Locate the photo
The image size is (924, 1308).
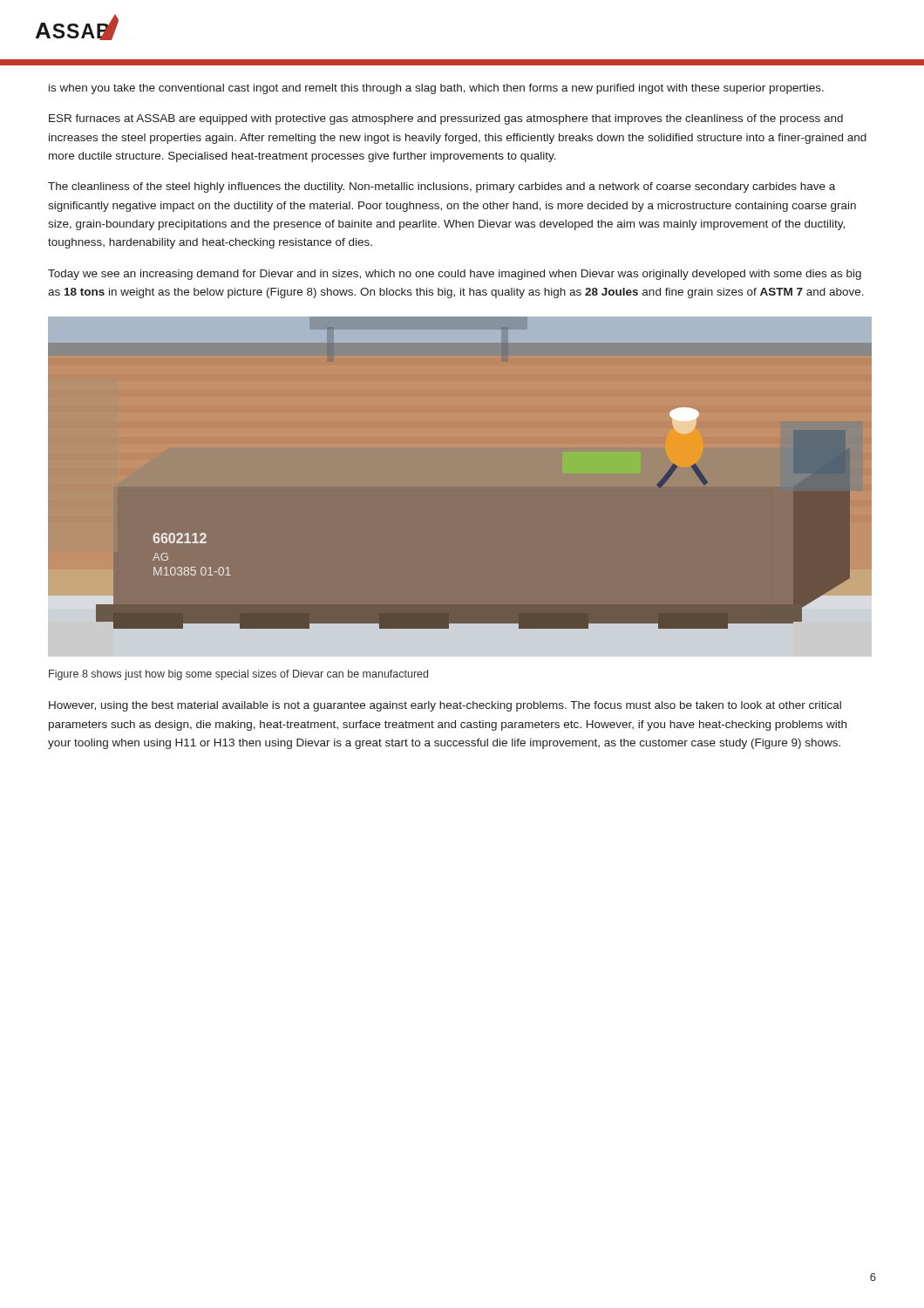pyautogui.click(x=460, y=488)
